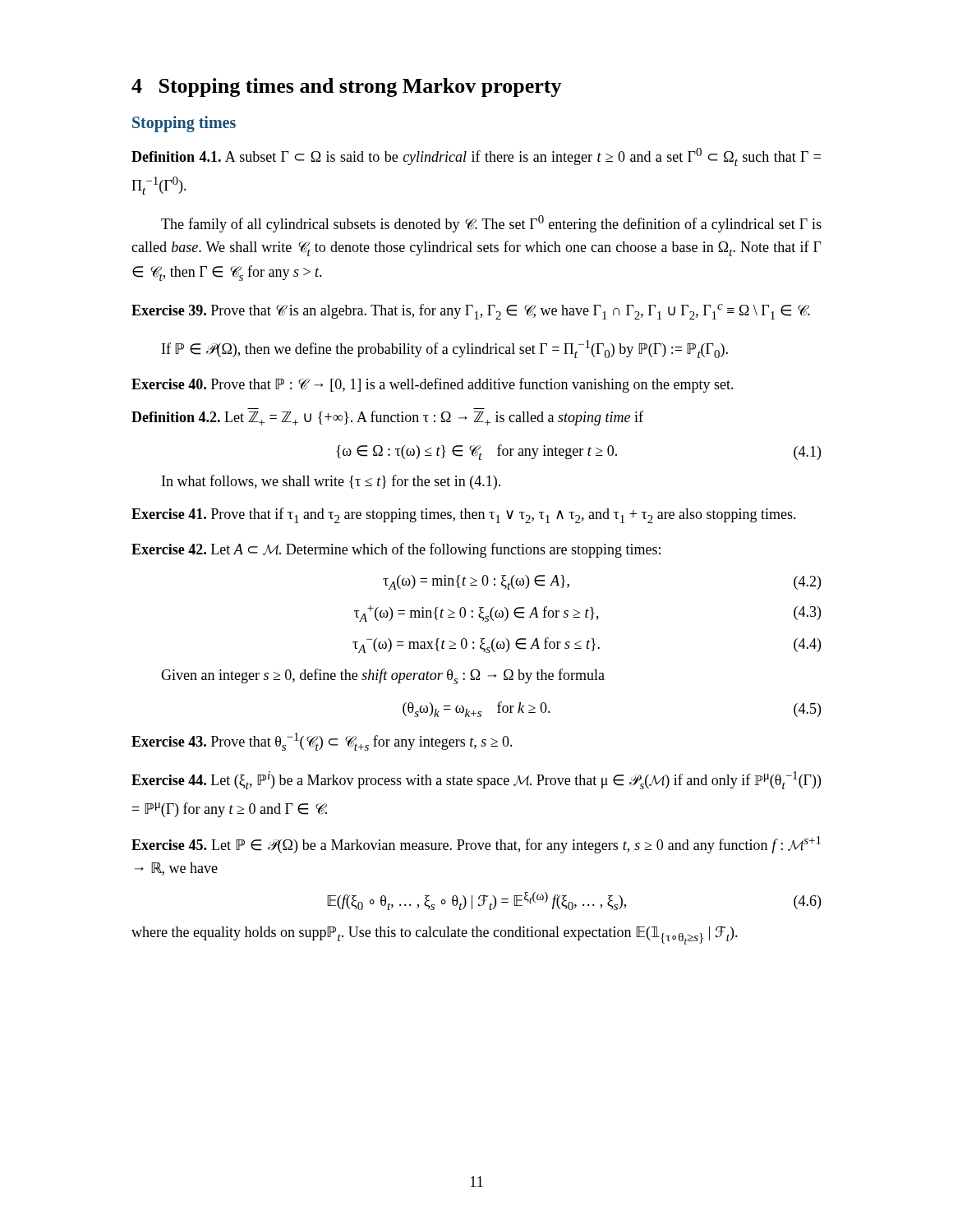Select the block starting "where the equality holds on"

pos(476,936)
